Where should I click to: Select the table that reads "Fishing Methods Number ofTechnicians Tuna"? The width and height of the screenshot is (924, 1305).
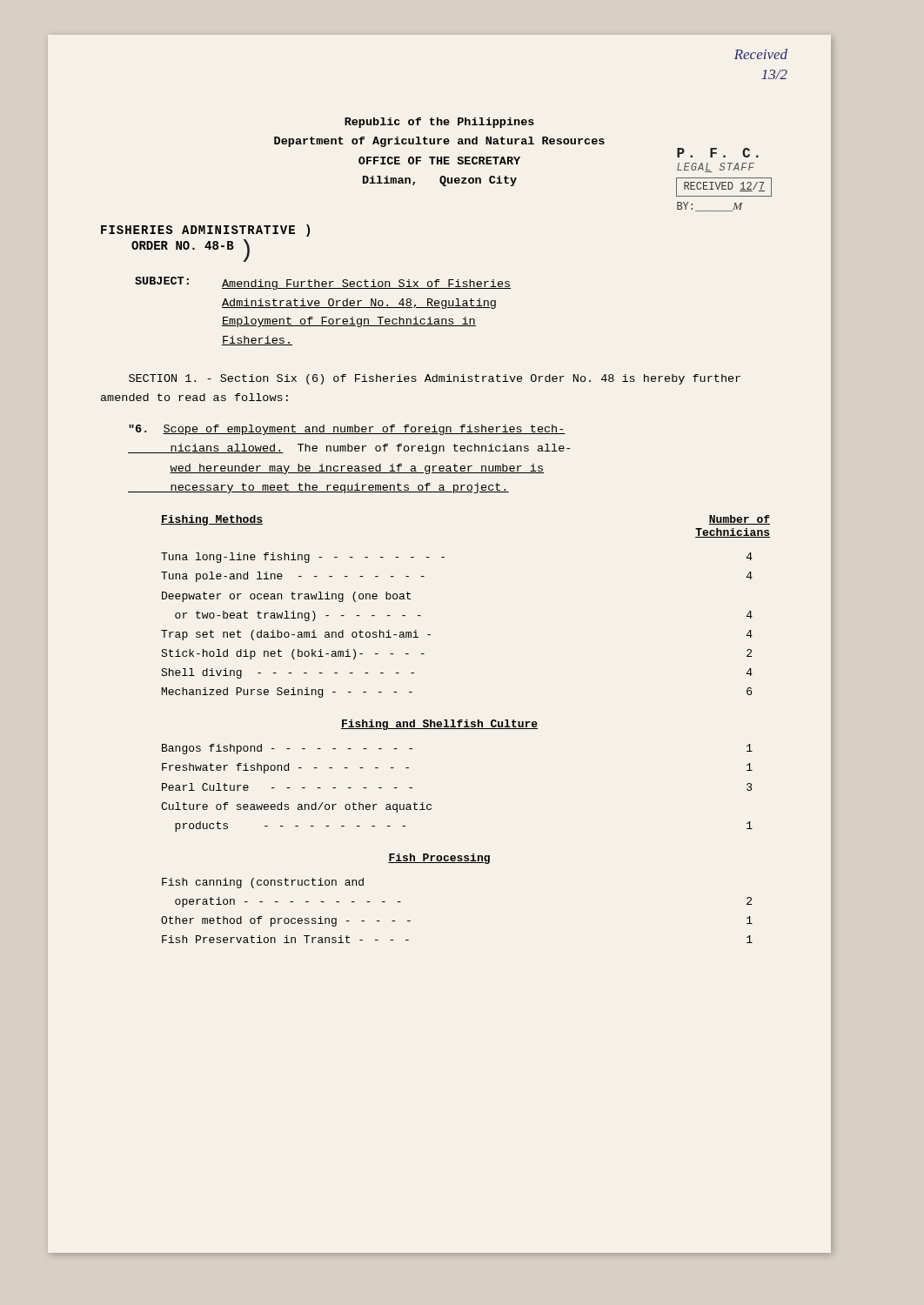click(439, 608)
